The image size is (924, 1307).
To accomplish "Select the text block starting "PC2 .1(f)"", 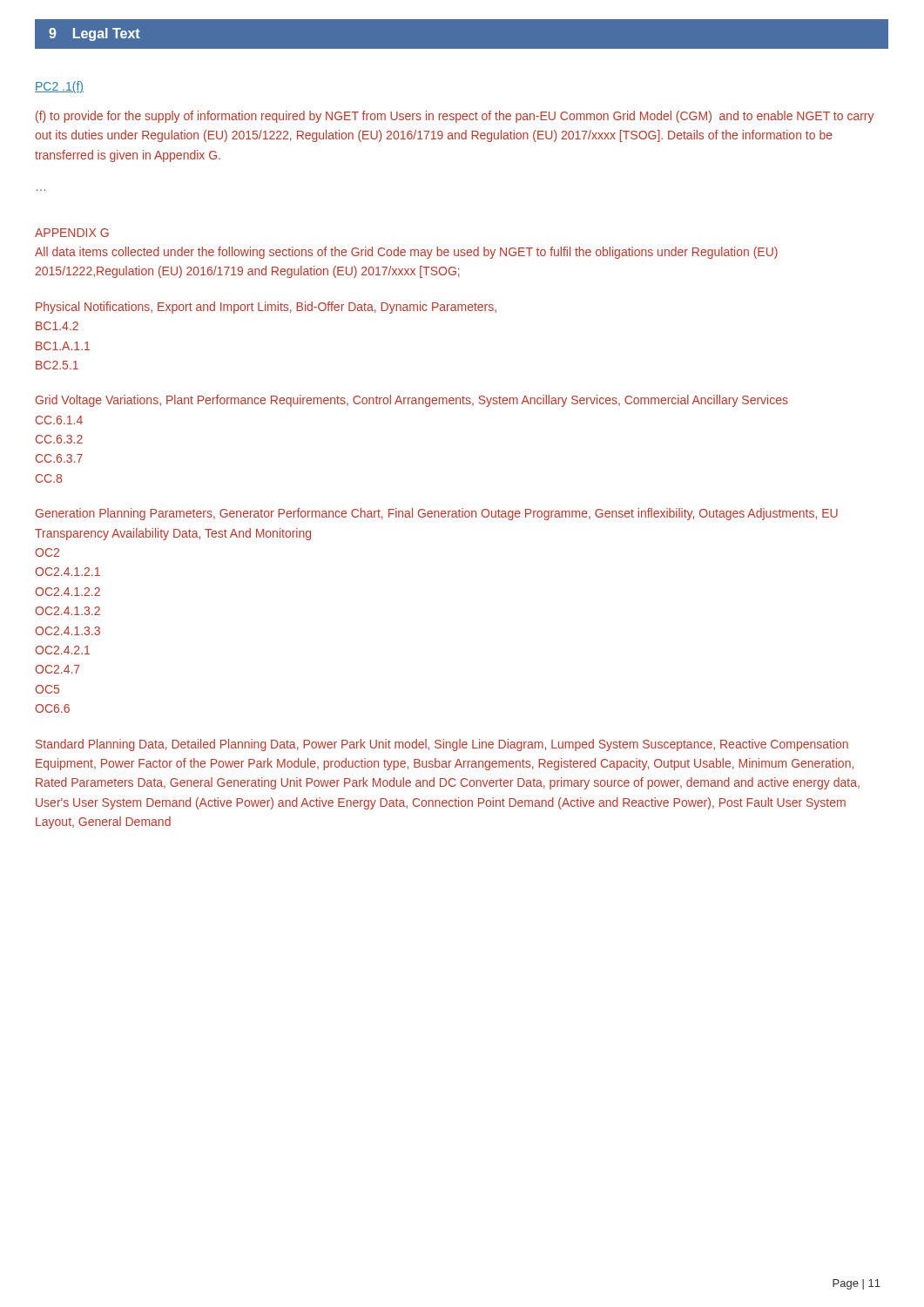I will [59, 86].
